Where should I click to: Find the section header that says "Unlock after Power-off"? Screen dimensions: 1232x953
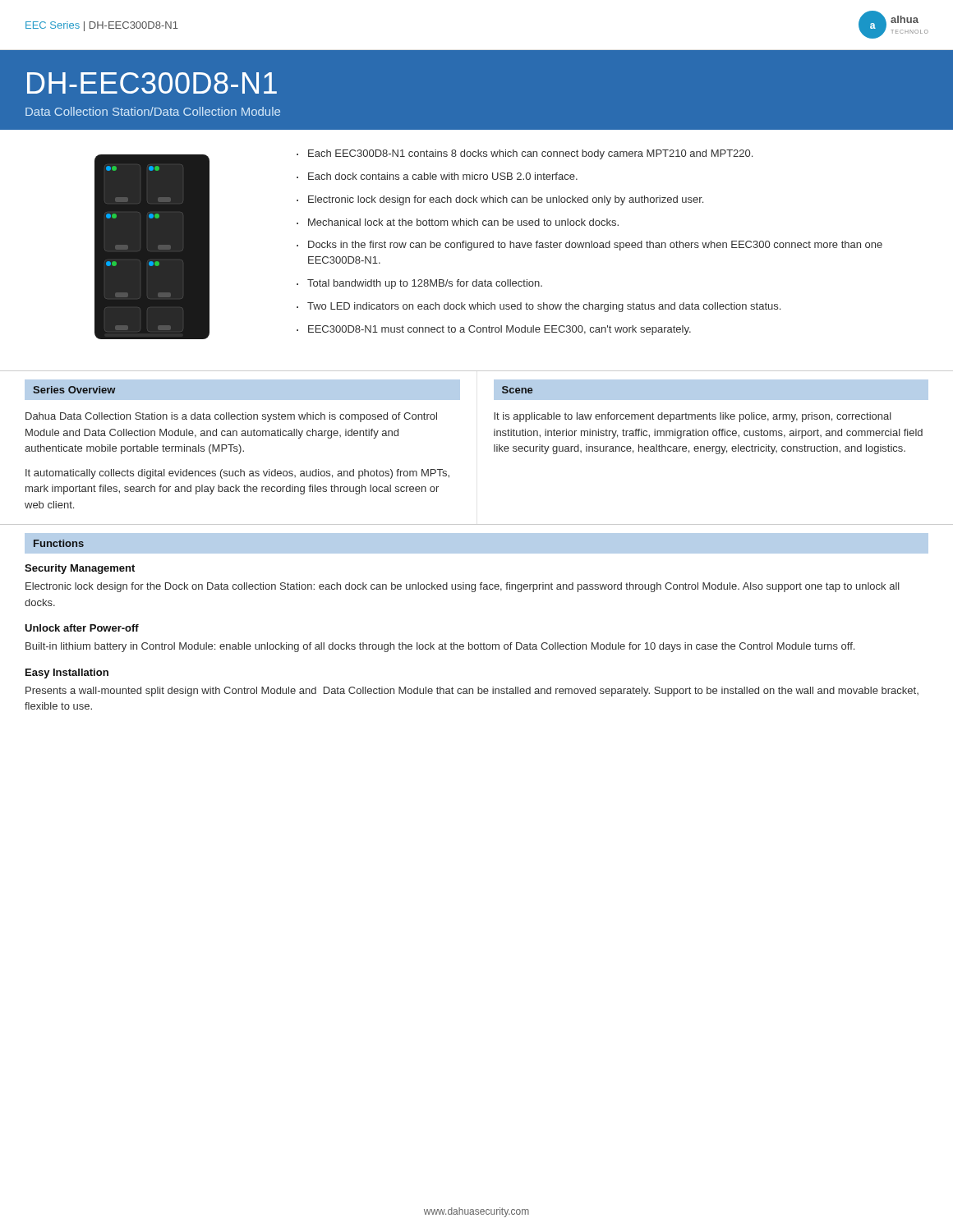(x=82, y=628)
